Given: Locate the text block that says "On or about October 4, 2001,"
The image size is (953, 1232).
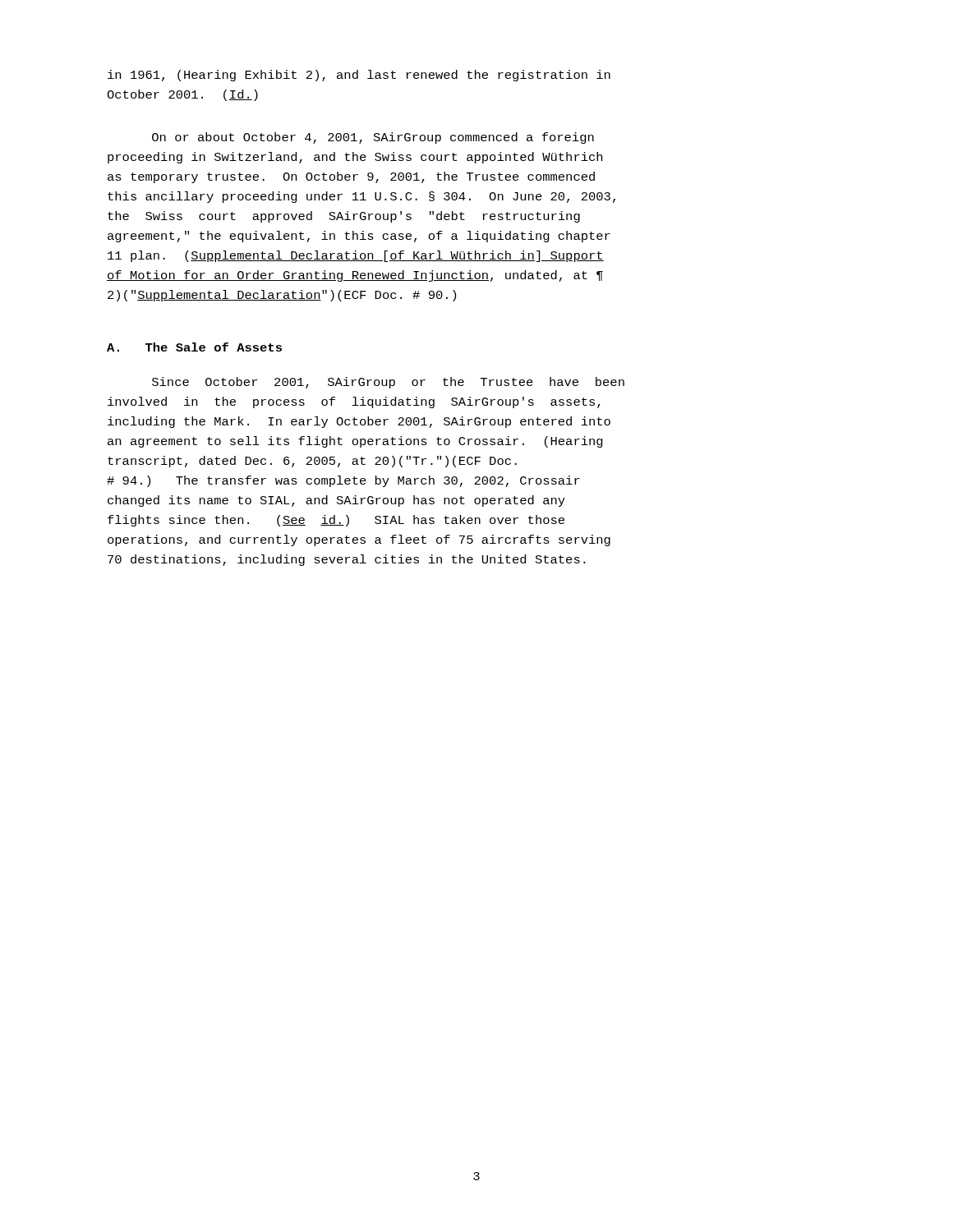Looking at the screenshot, I should click(x=363, y=217).
